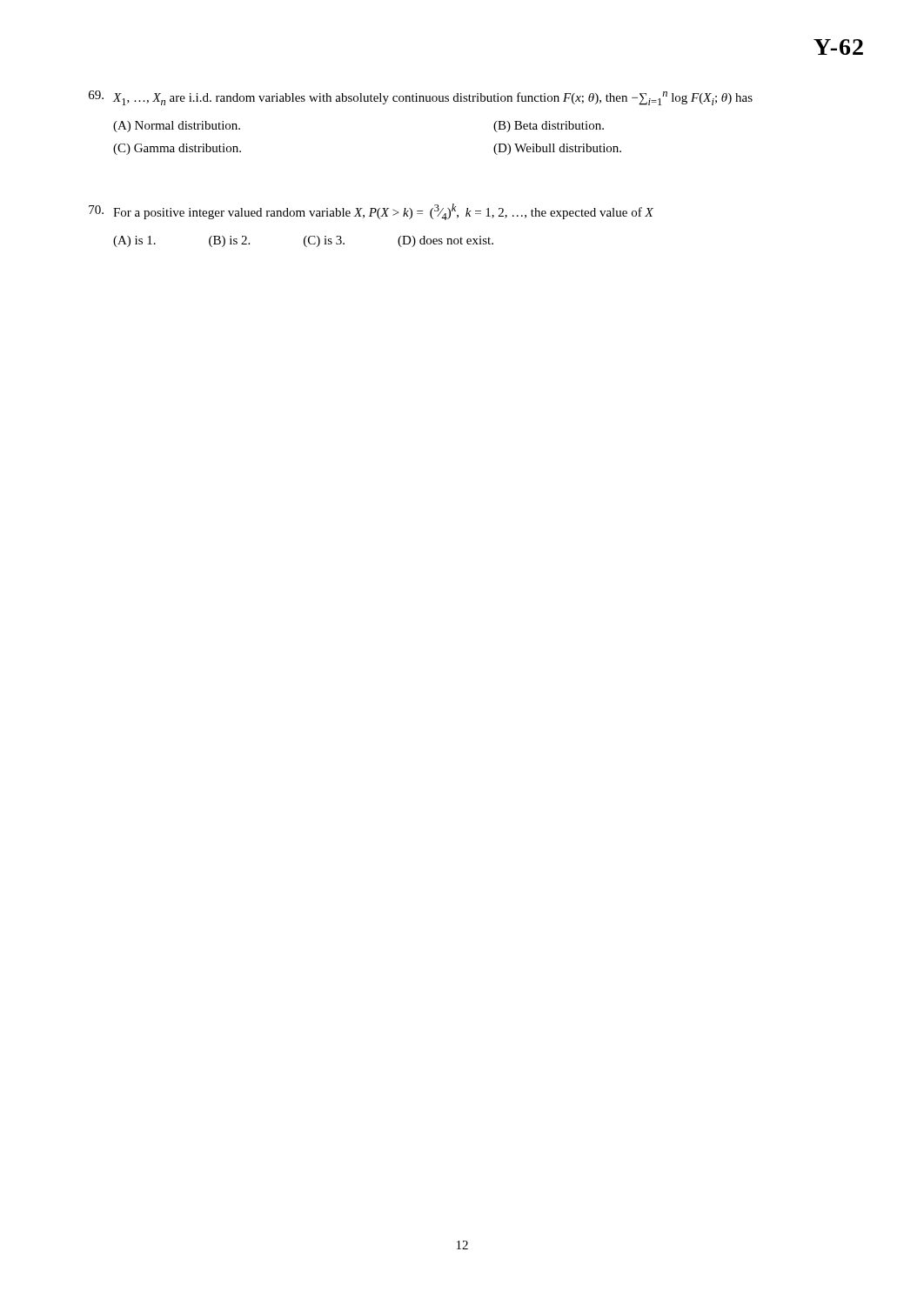Locate the text block that reads "X1, …, Xn are i.i.d. random variables with"
The height and width of the screenshot is (1305, 924).
point(421,98)
